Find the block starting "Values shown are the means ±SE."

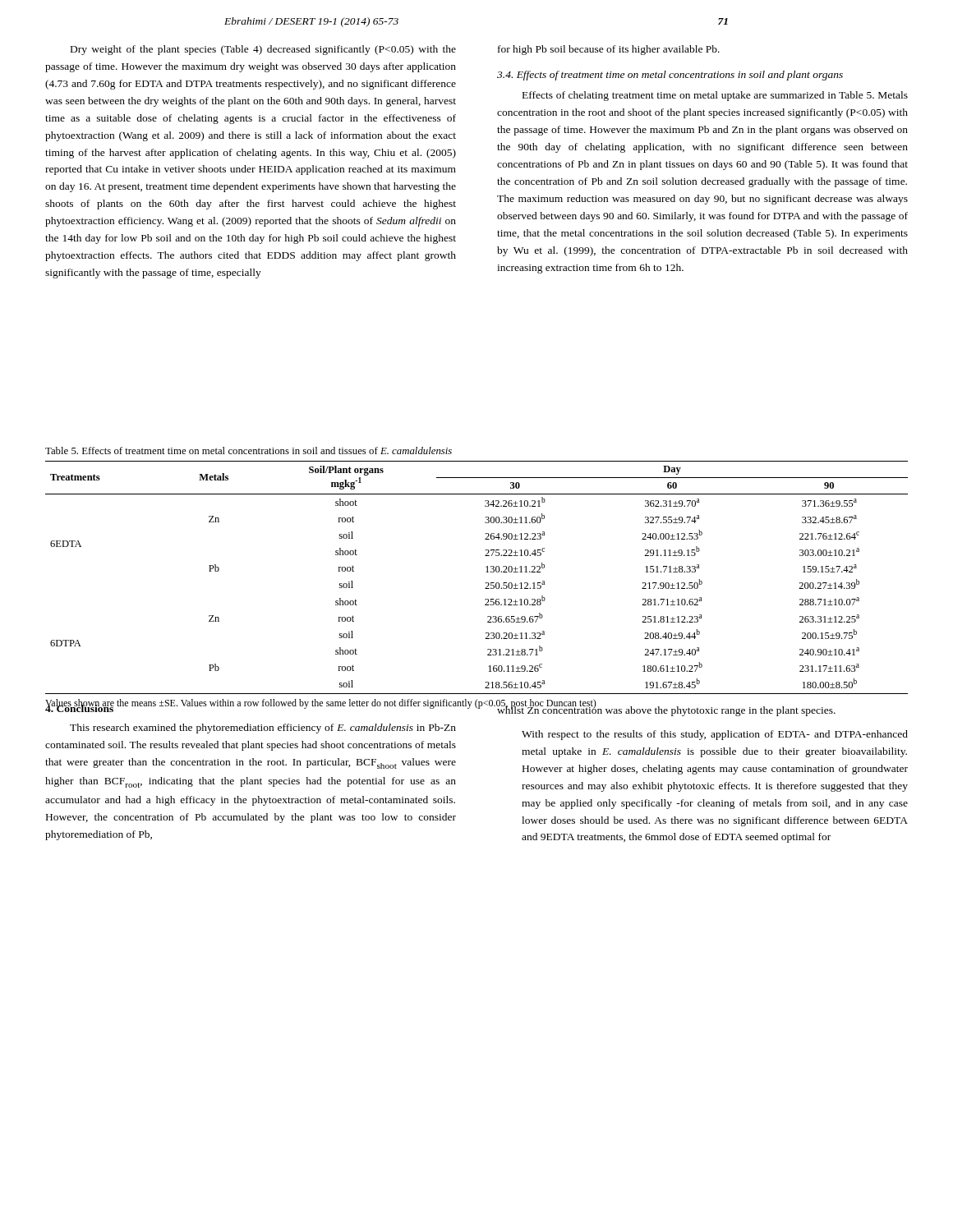pyautogui.click(x=321, y=703)
